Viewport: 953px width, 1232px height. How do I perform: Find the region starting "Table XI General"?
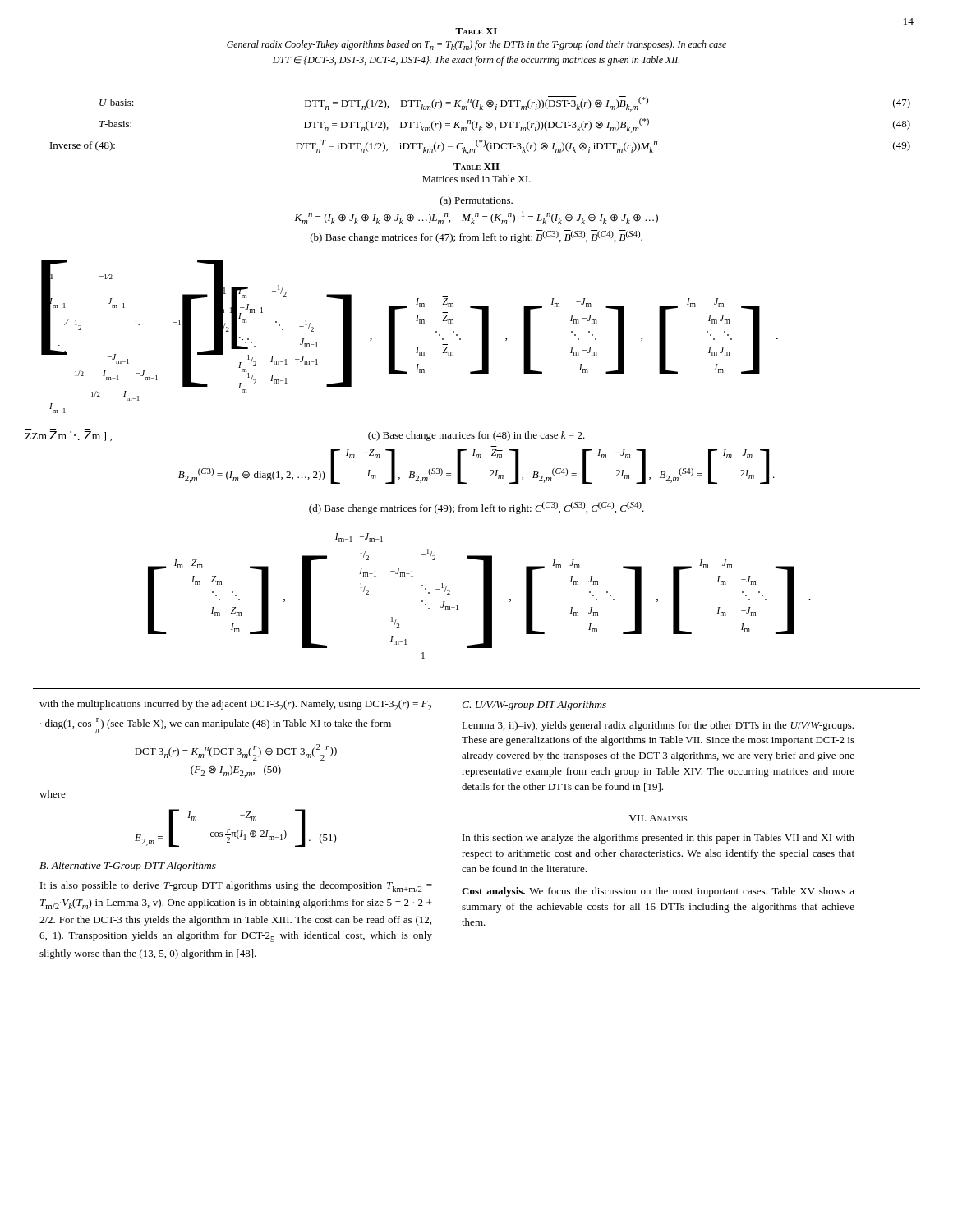476,46
